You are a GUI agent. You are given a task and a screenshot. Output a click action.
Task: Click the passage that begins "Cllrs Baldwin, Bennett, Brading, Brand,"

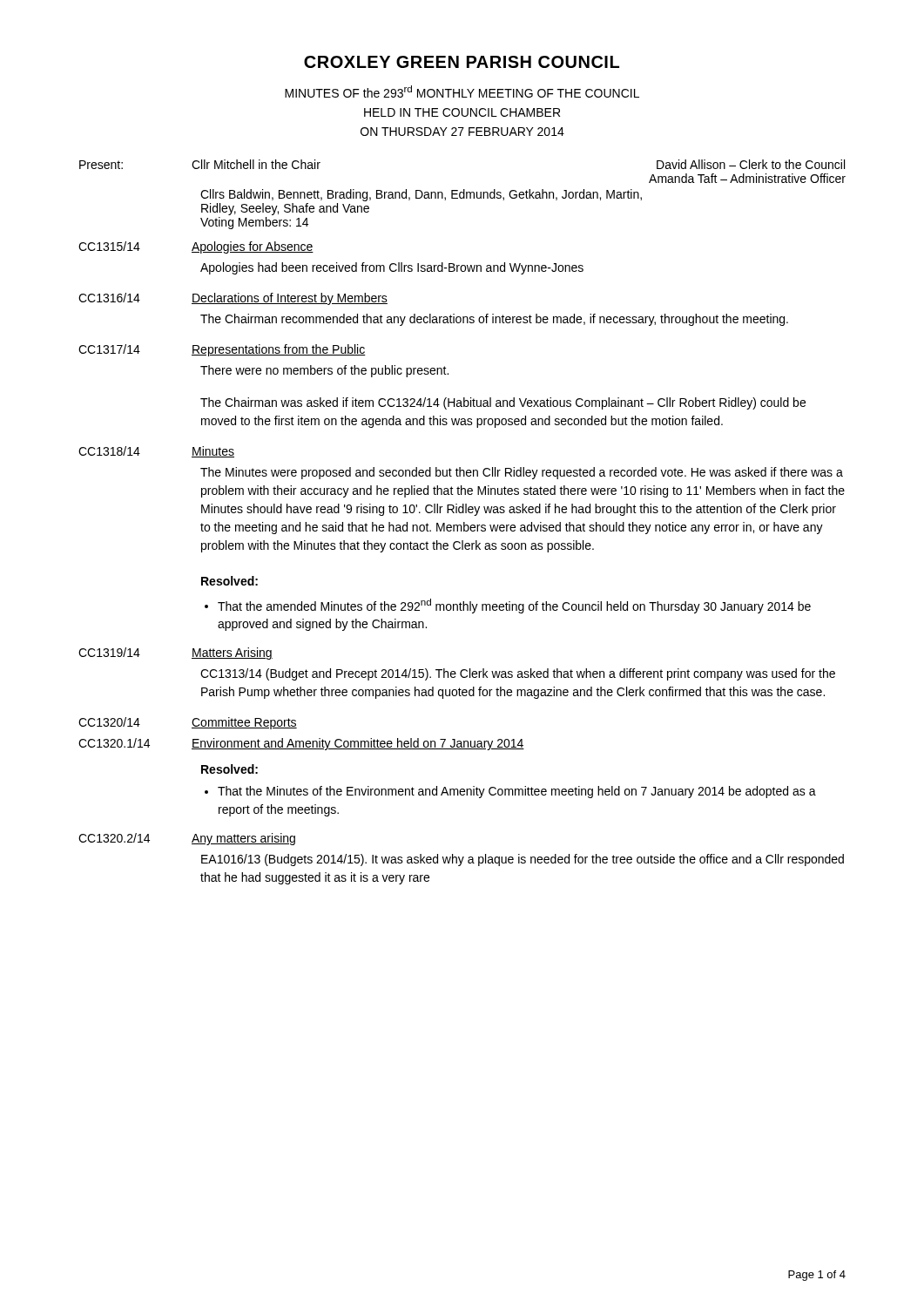tap(462, 208)
